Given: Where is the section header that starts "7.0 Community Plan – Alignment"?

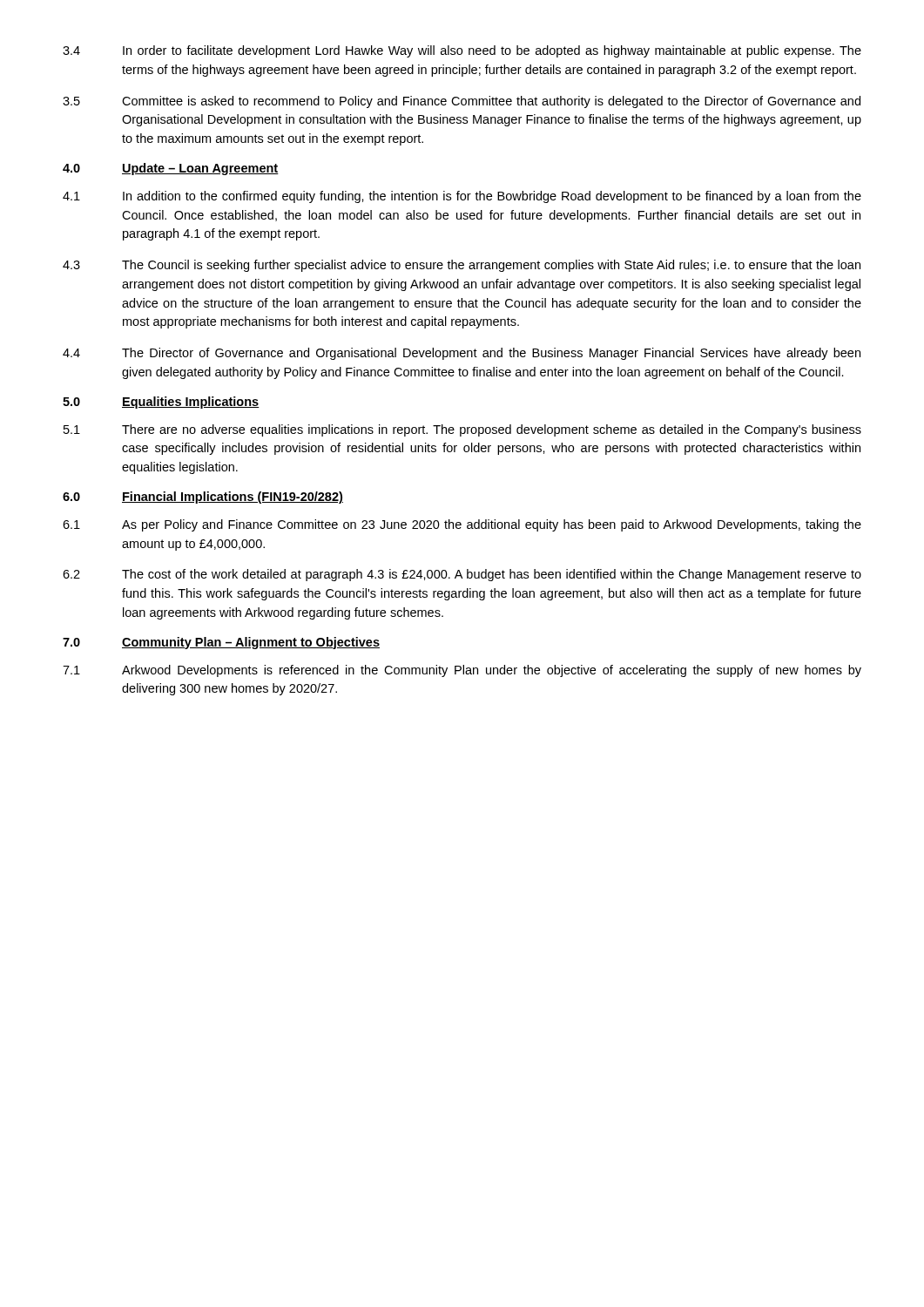Looking at the screenshot, I should click(221, 643).
